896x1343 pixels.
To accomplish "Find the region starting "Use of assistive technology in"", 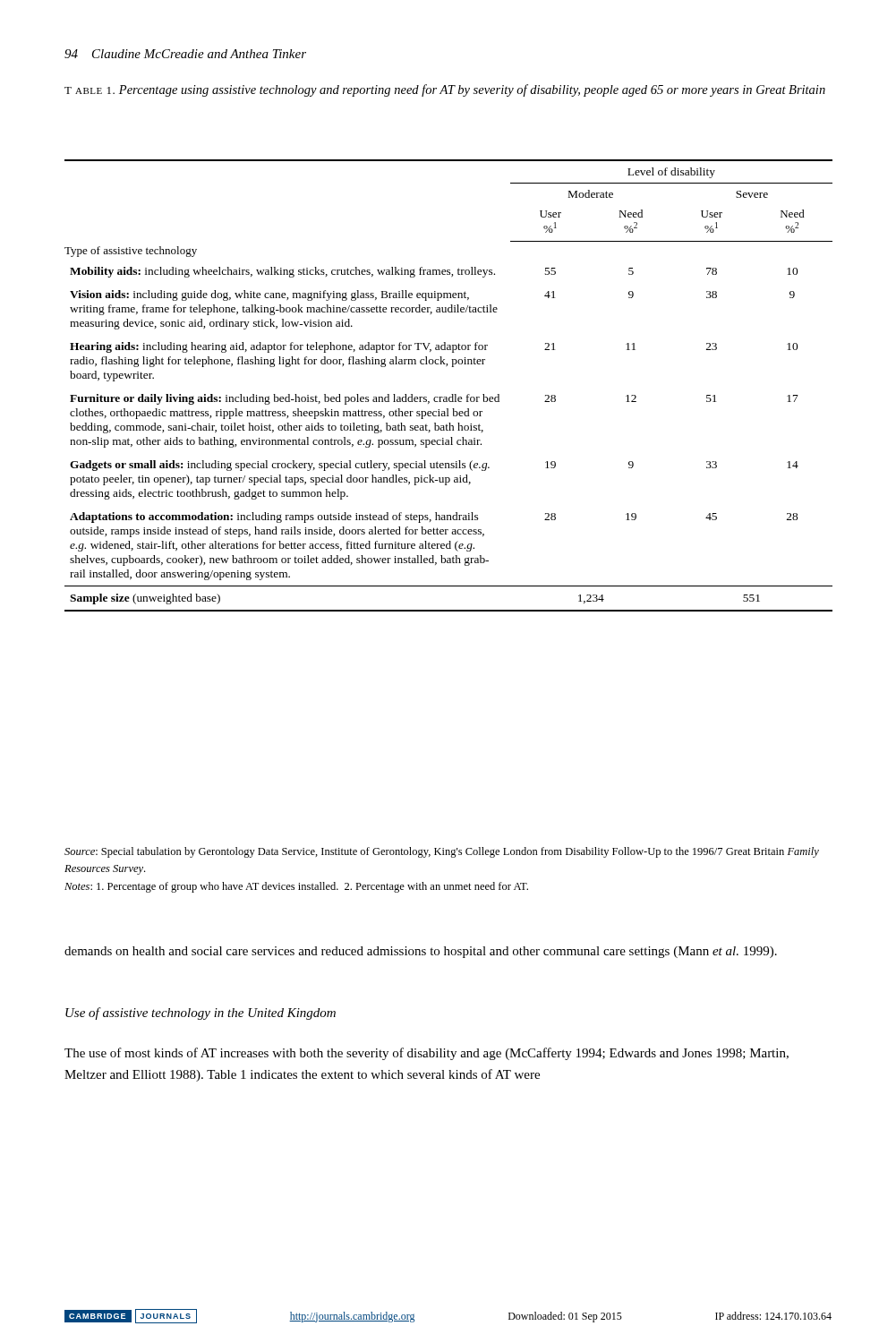I will pyautogui.click(x=200, y=1013).
